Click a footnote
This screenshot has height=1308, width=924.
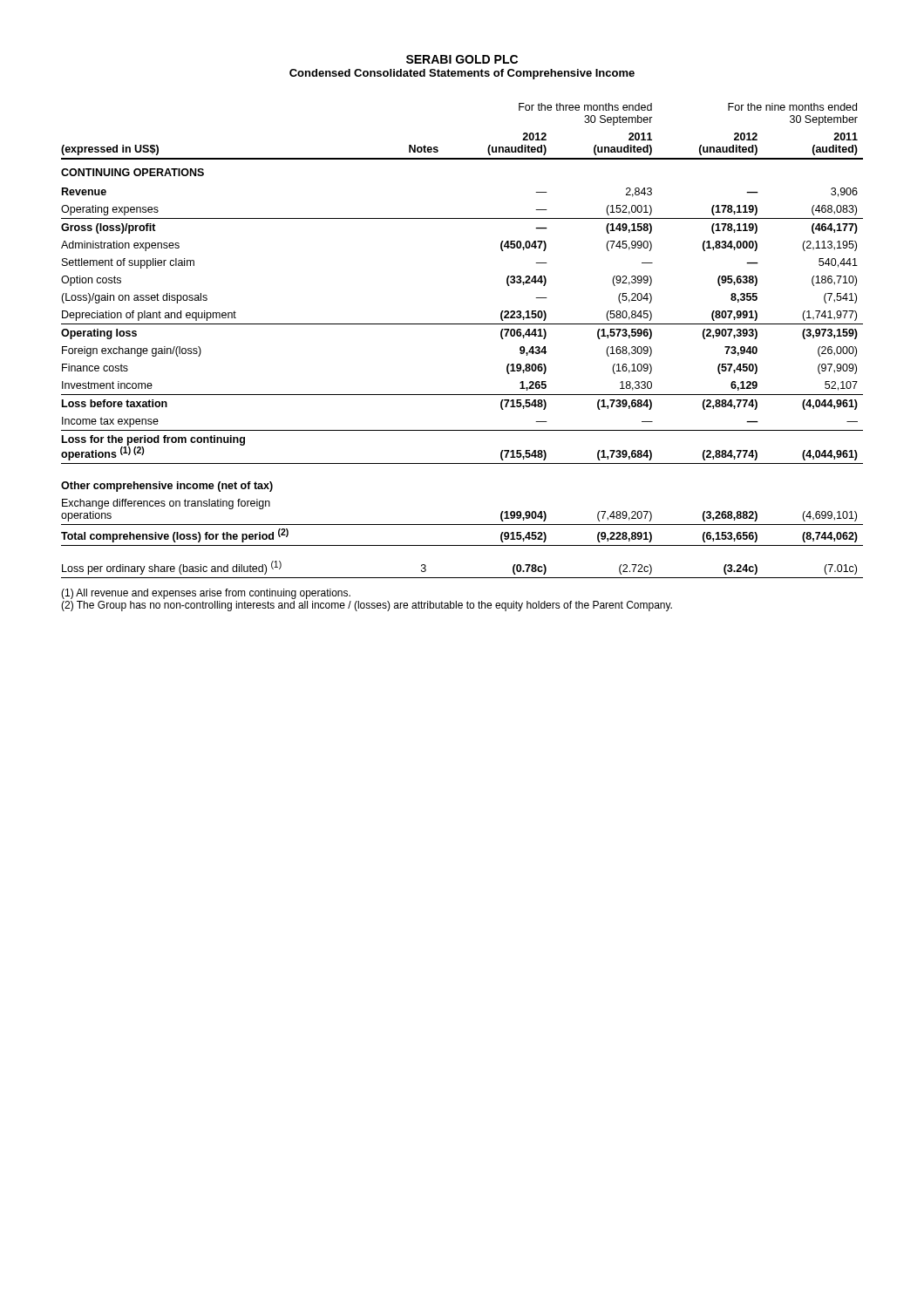tap(462, 599)
